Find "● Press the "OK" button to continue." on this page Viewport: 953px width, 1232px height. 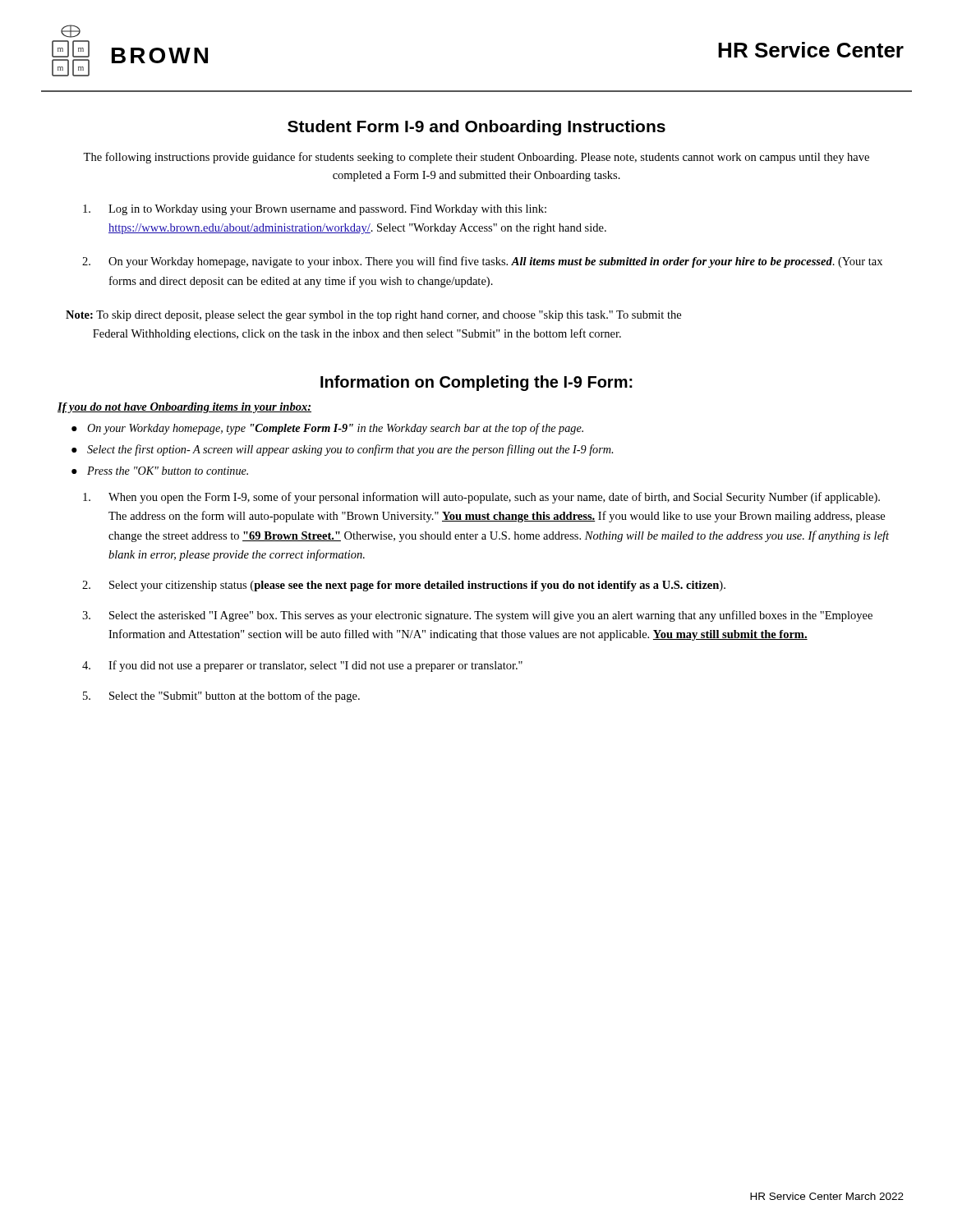160,471
